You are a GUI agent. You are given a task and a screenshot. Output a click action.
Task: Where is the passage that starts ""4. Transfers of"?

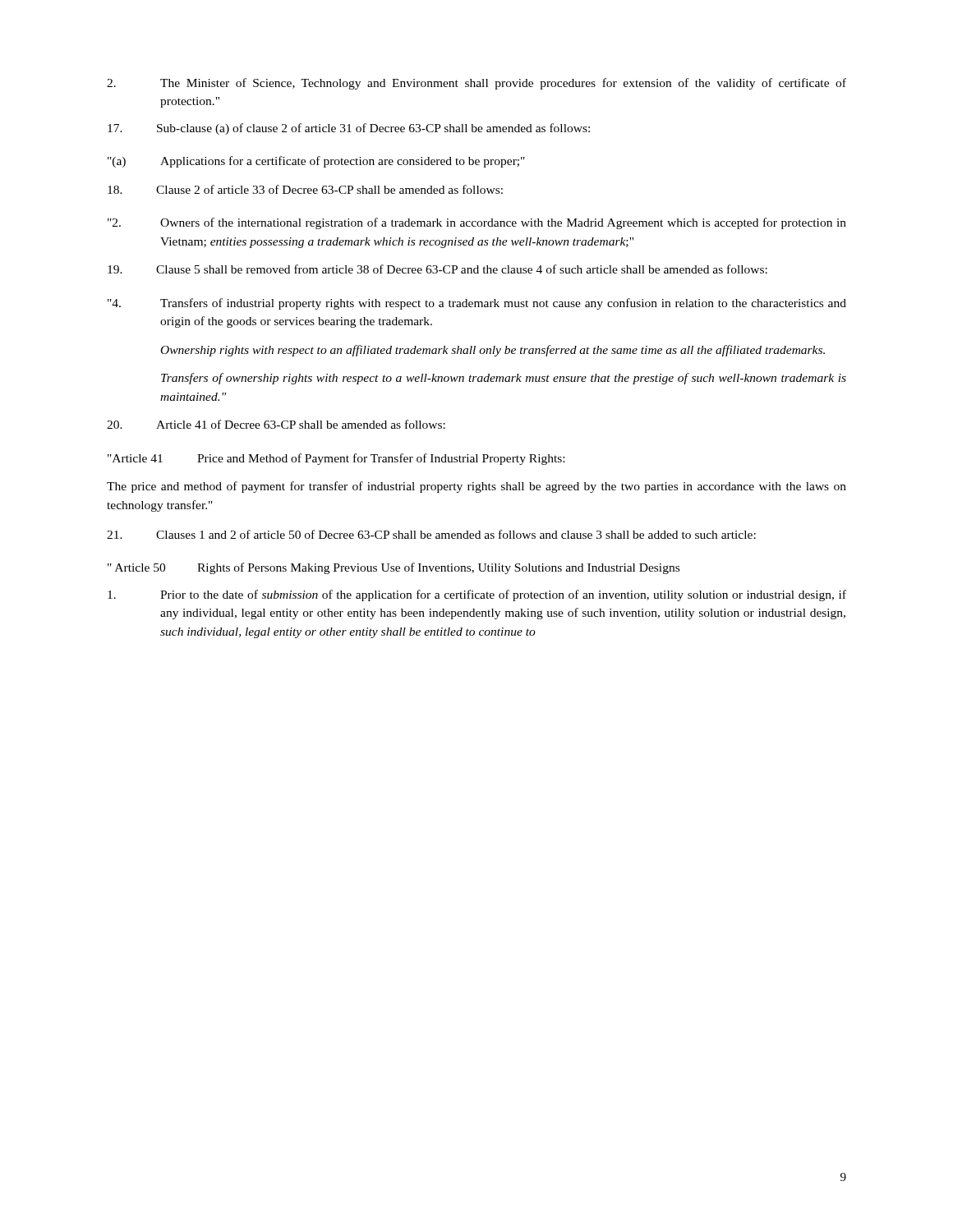click(476, 350)
